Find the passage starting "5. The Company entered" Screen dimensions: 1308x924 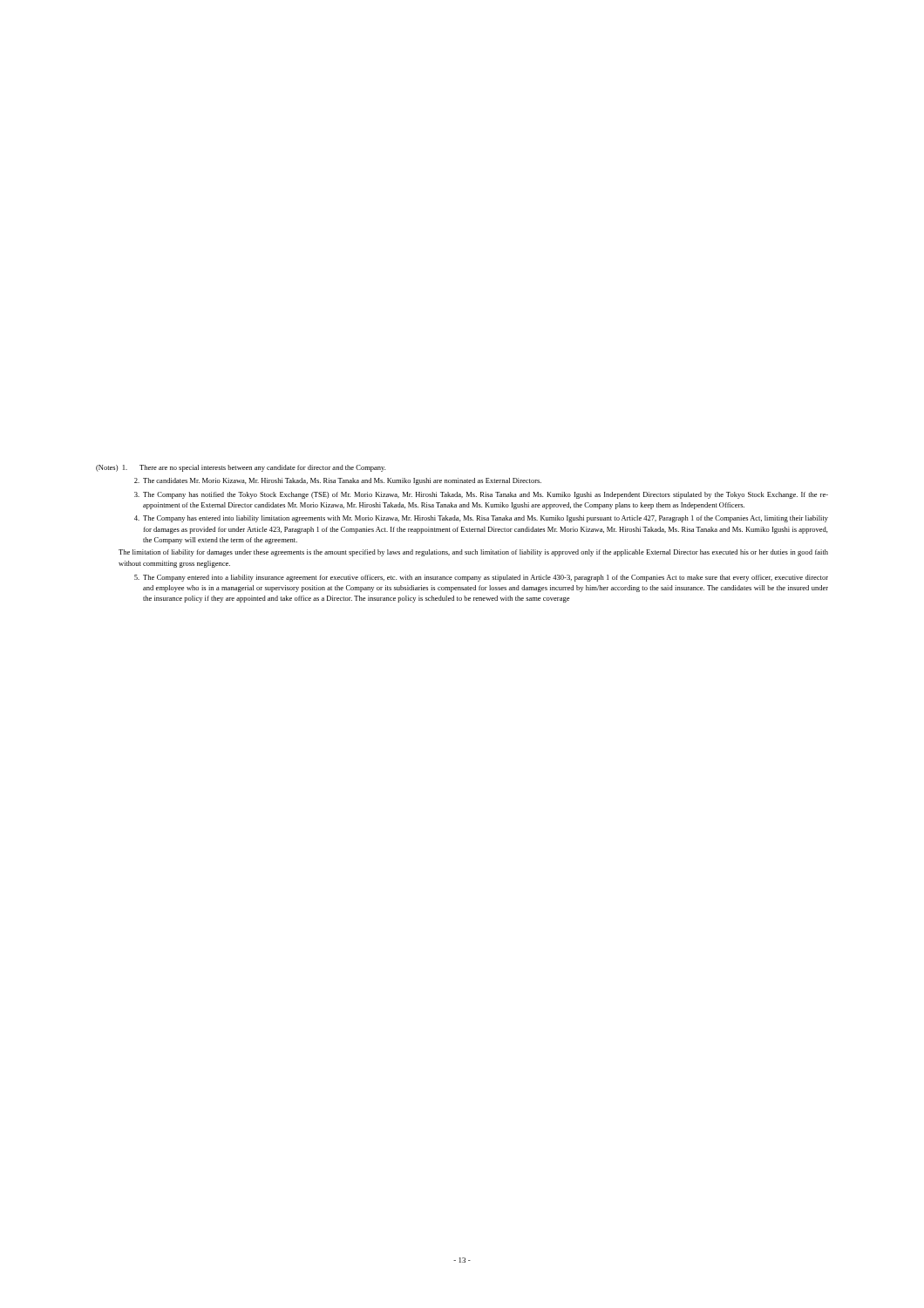[x=462, y=588]
